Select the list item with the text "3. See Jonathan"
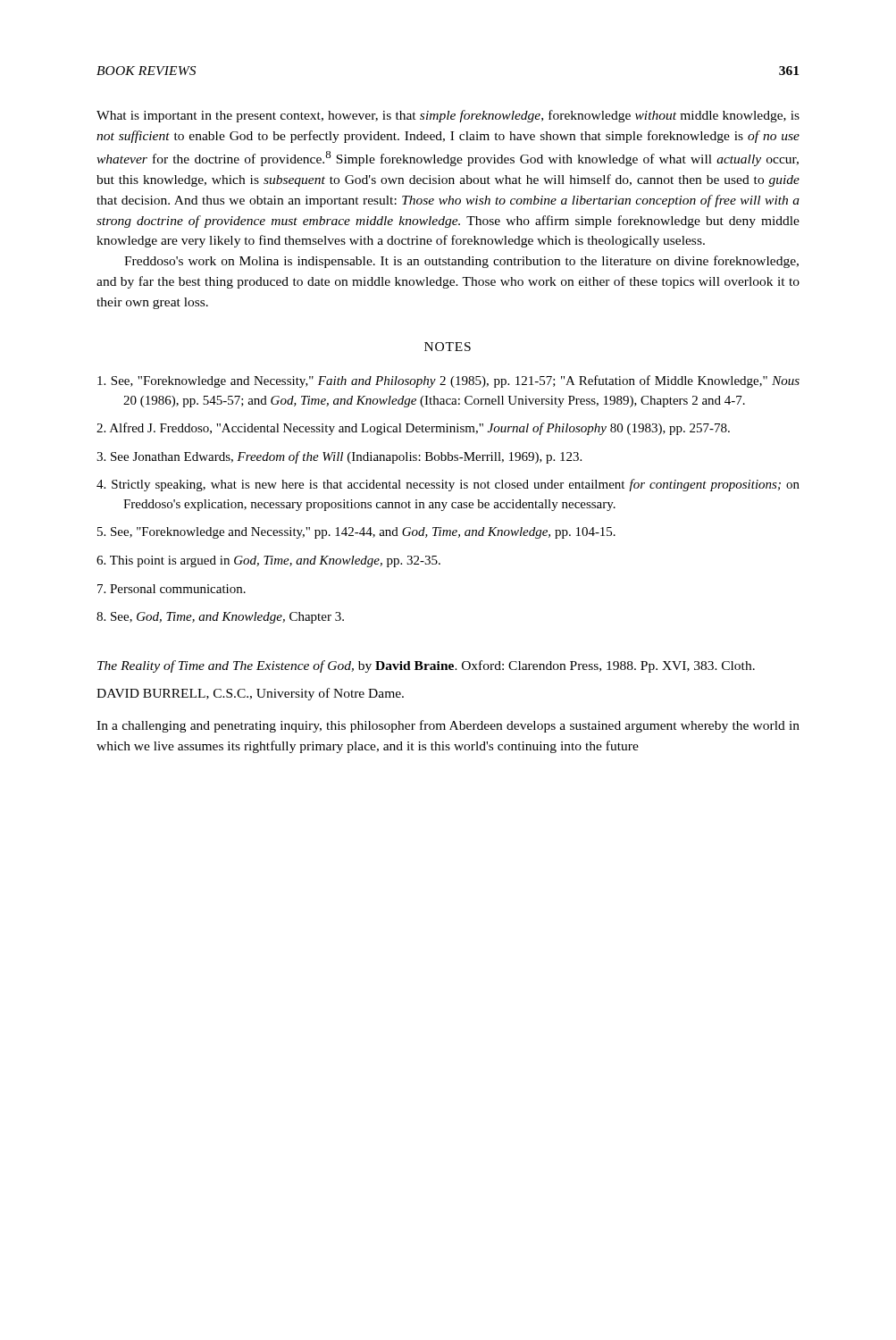This screenshot has height=1340, width=896. point(340,456)
